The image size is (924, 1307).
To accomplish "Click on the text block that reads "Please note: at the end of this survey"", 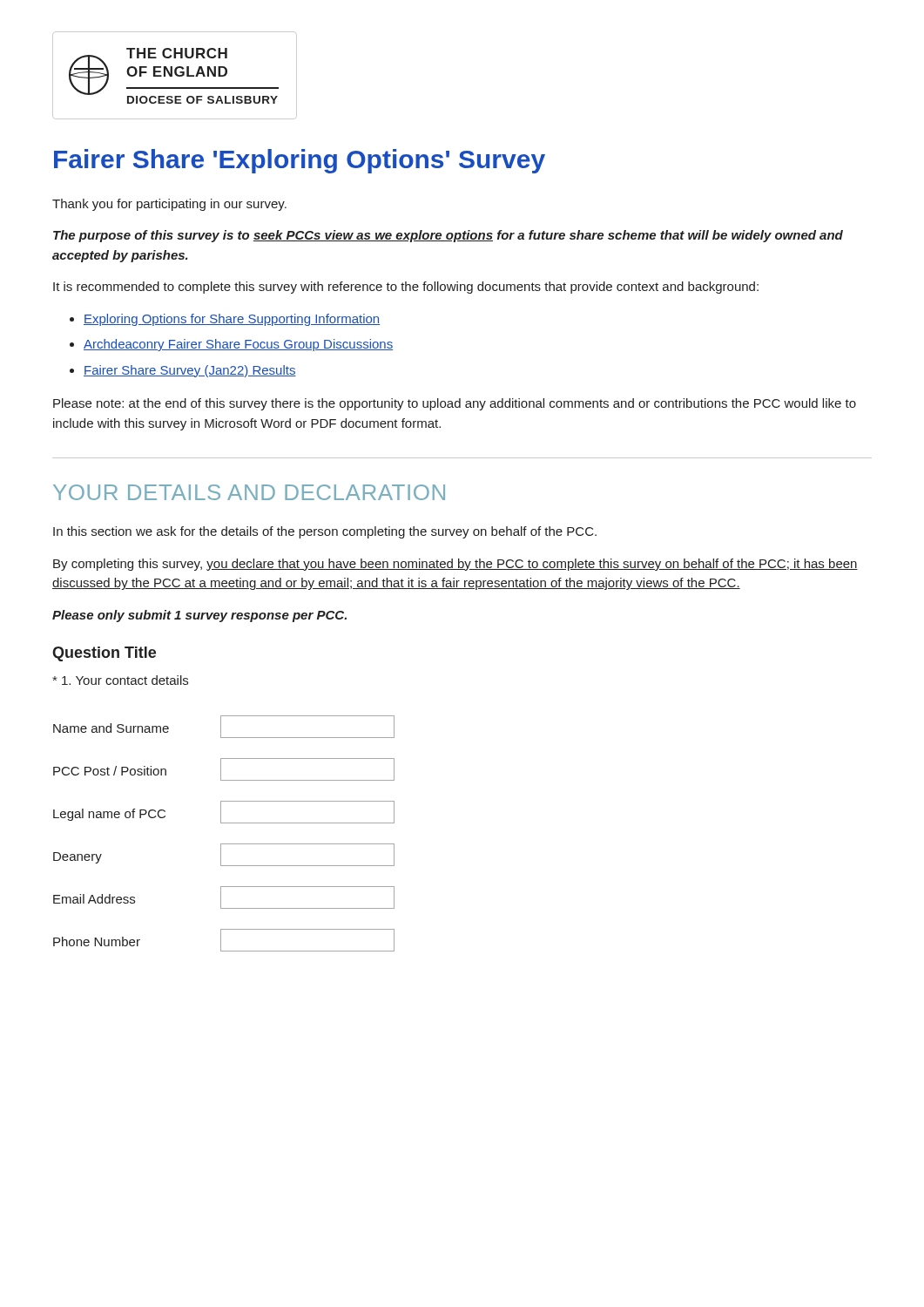I will [462, 413].
